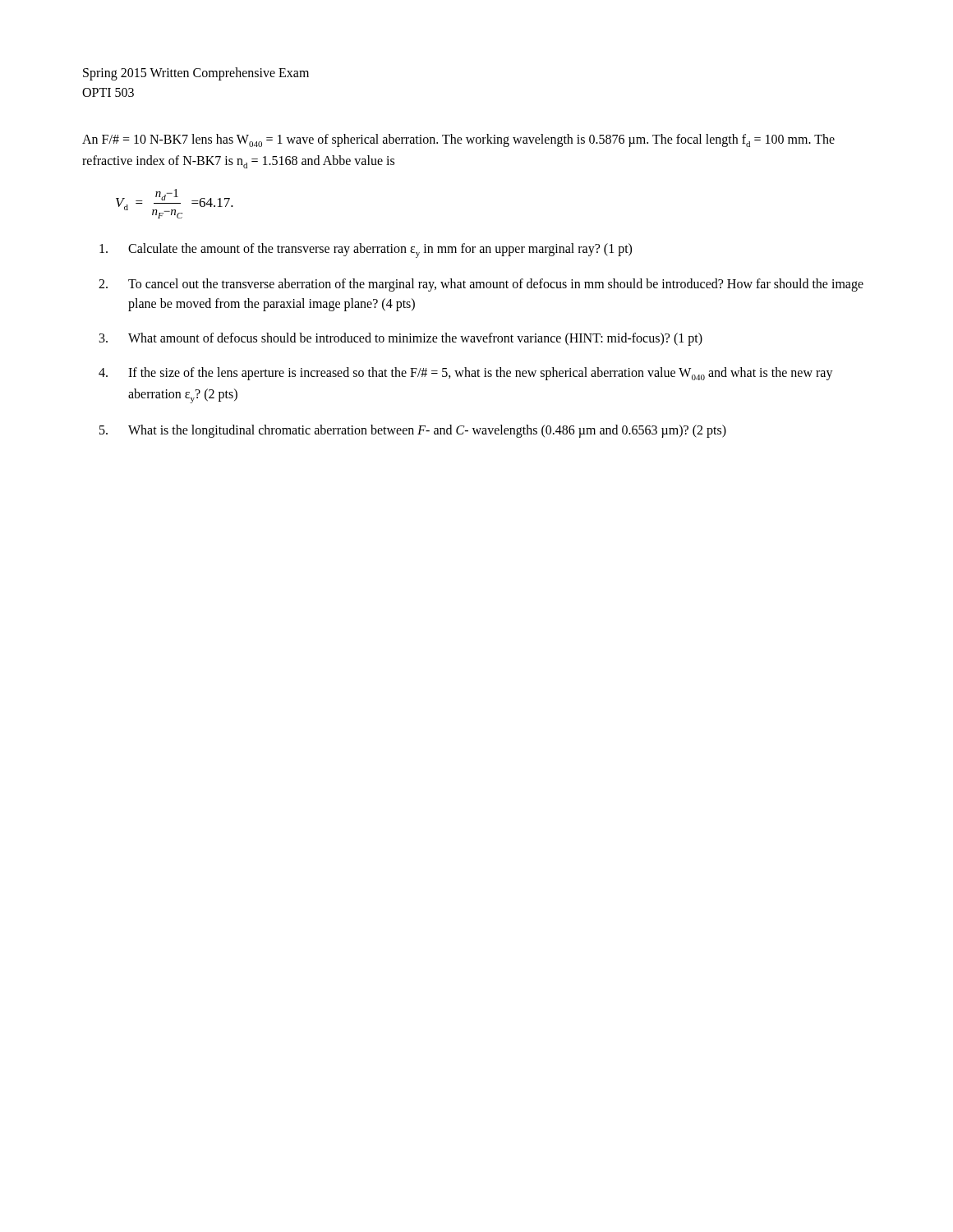Point to the passage starting "2. To cancel out the"
This screenshot has width=953, height=1232.
point(485,294)
